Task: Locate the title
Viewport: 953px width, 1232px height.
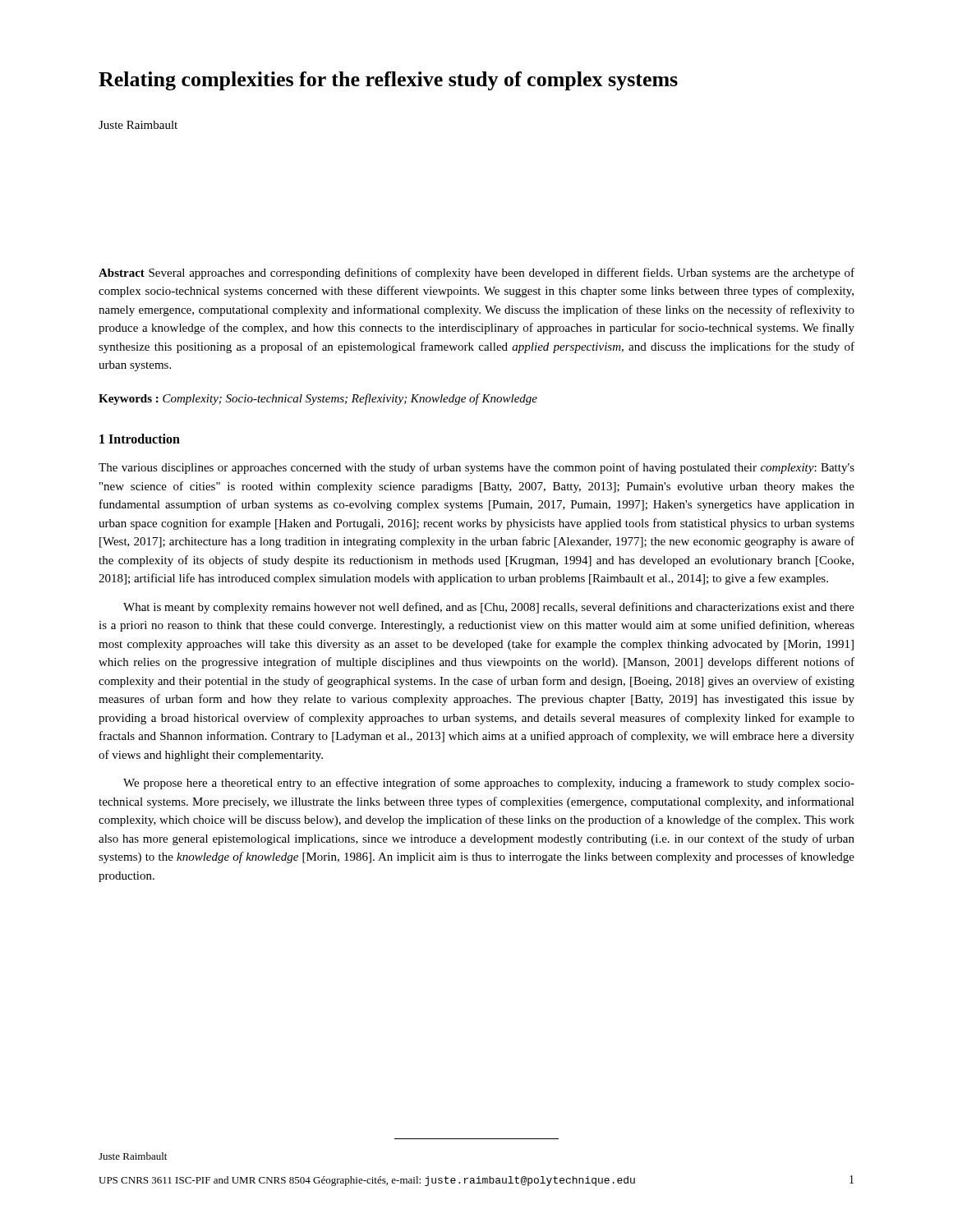Action: 476,80
